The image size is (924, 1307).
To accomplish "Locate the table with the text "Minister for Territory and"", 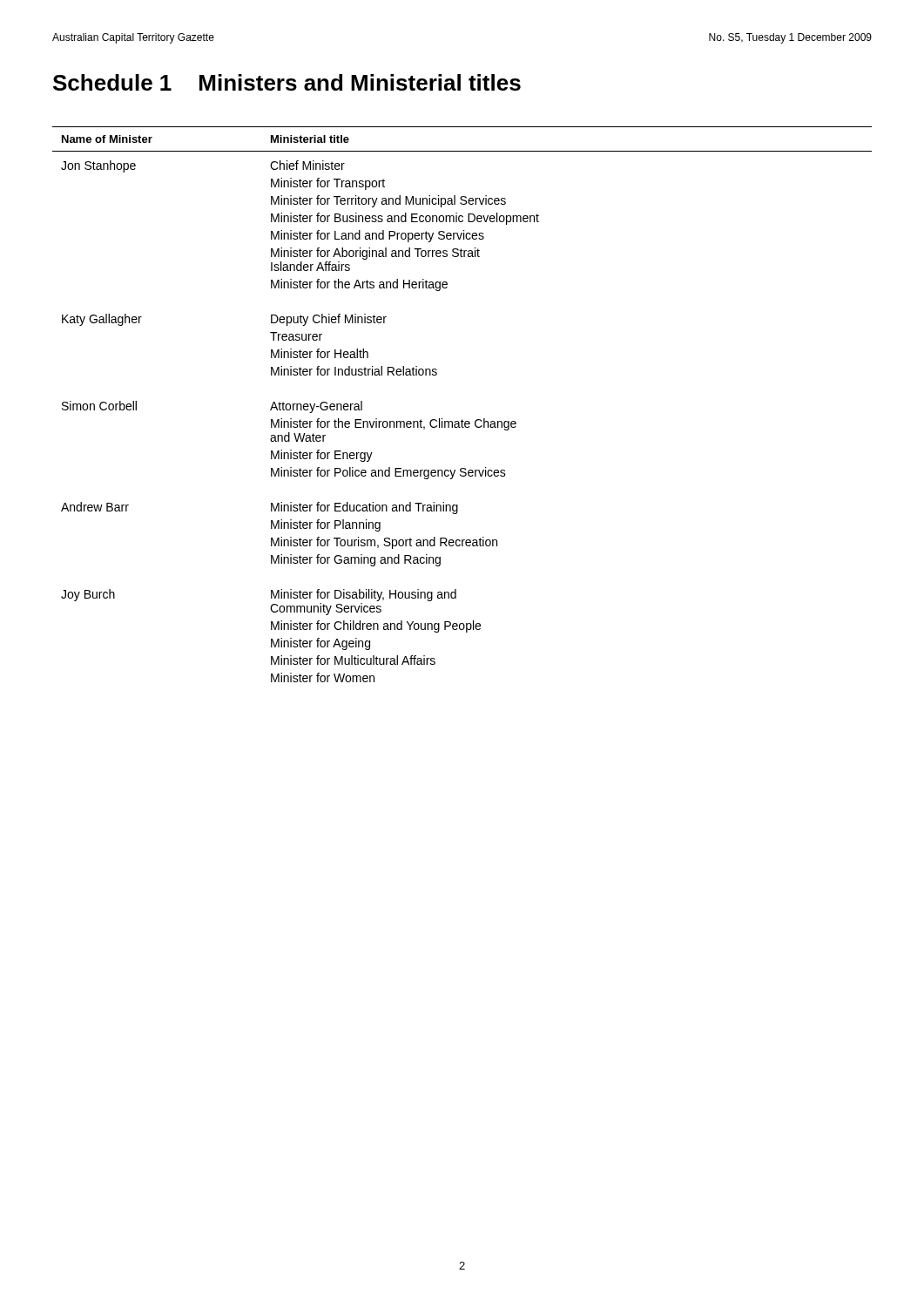I will (x=462, y=406).
